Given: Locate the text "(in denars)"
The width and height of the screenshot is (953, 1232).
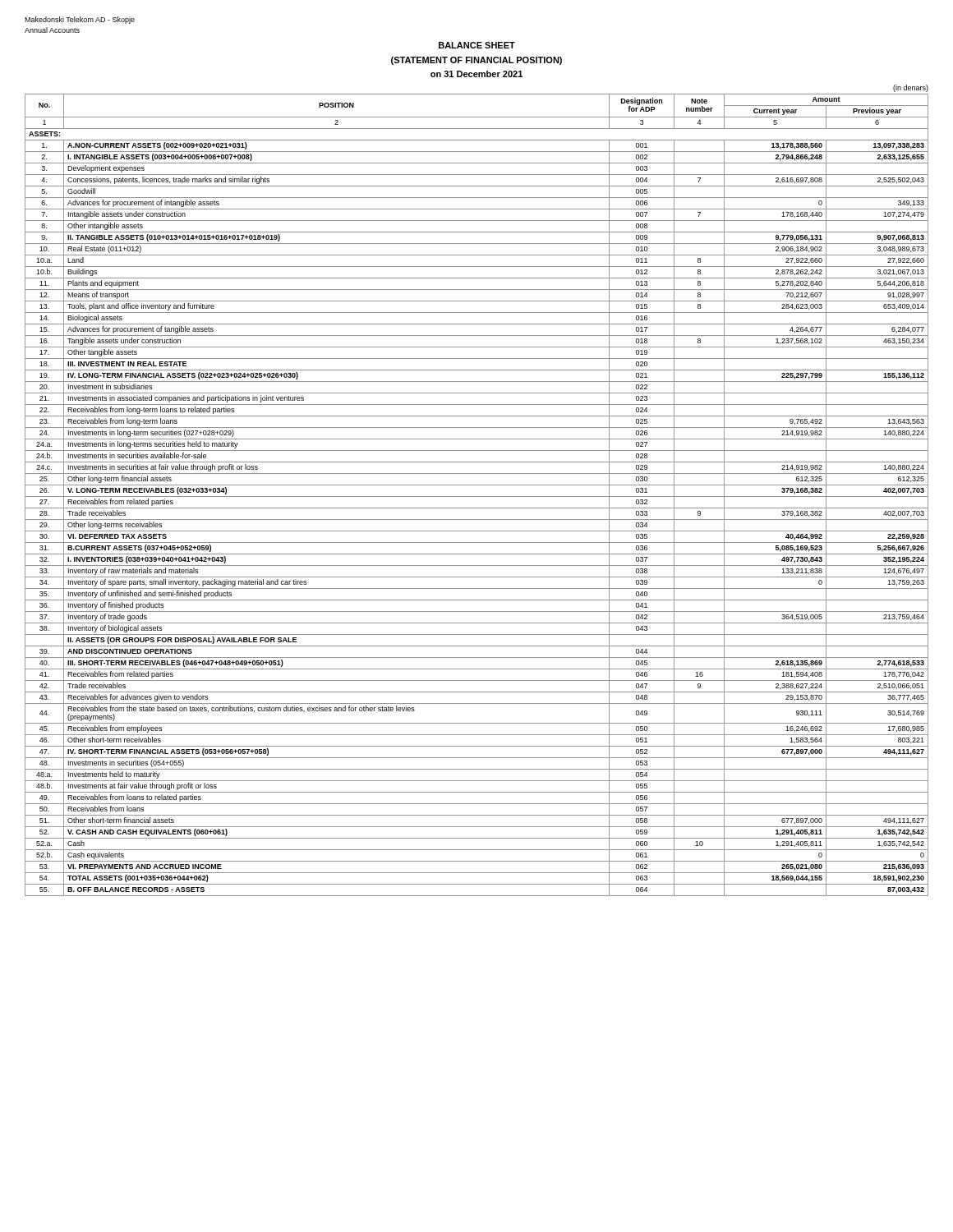Looking at the screenshot, I should pyautogui.click(x=911, y=88).
